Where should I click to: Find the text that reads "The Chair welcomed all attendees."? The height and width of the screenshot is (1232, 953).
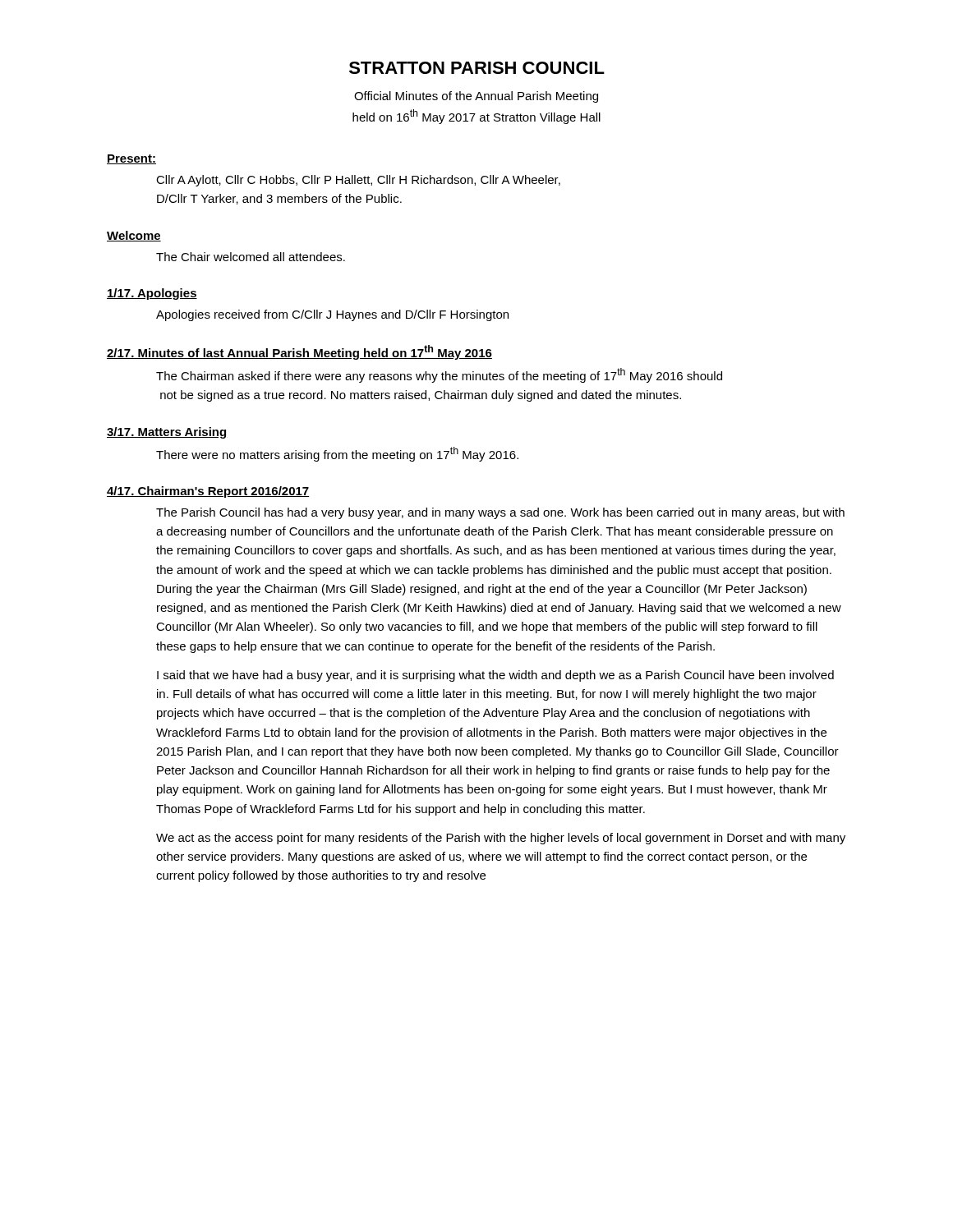(251, 256)
